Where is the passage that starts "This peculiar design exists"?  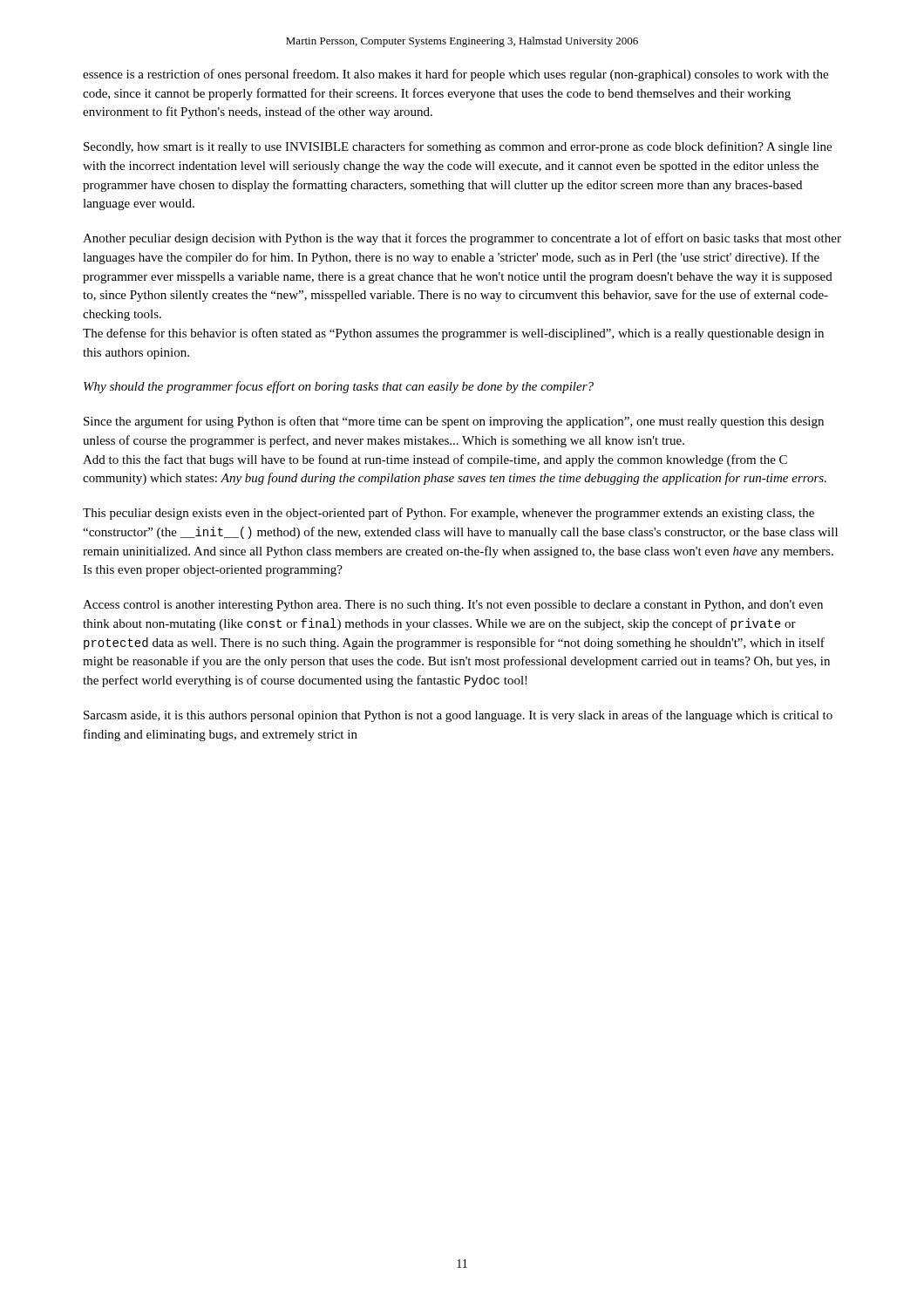pos(460,541)
